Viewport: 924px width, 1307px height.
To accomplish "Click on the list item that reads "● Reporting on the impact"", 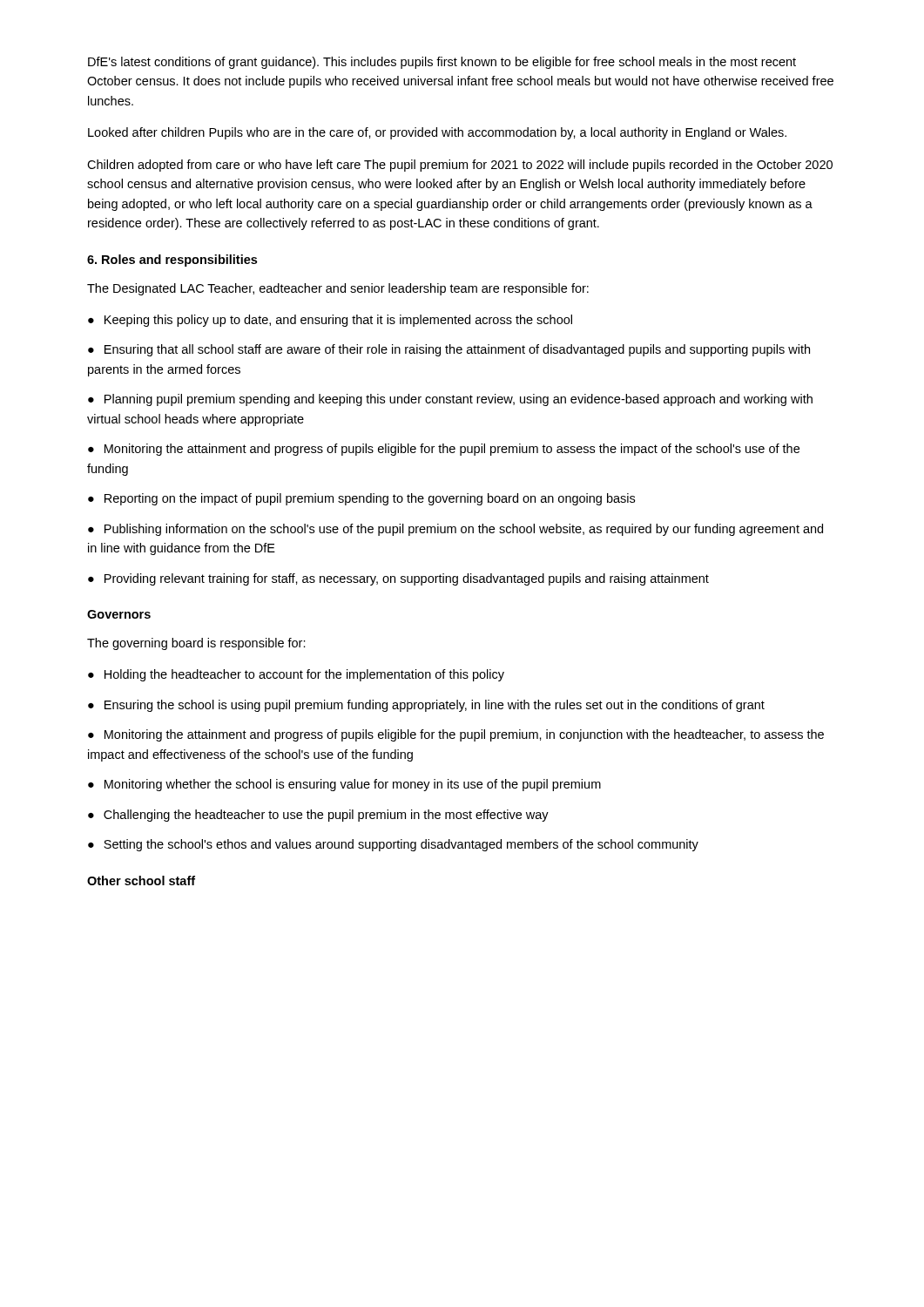I will (361, 499).
